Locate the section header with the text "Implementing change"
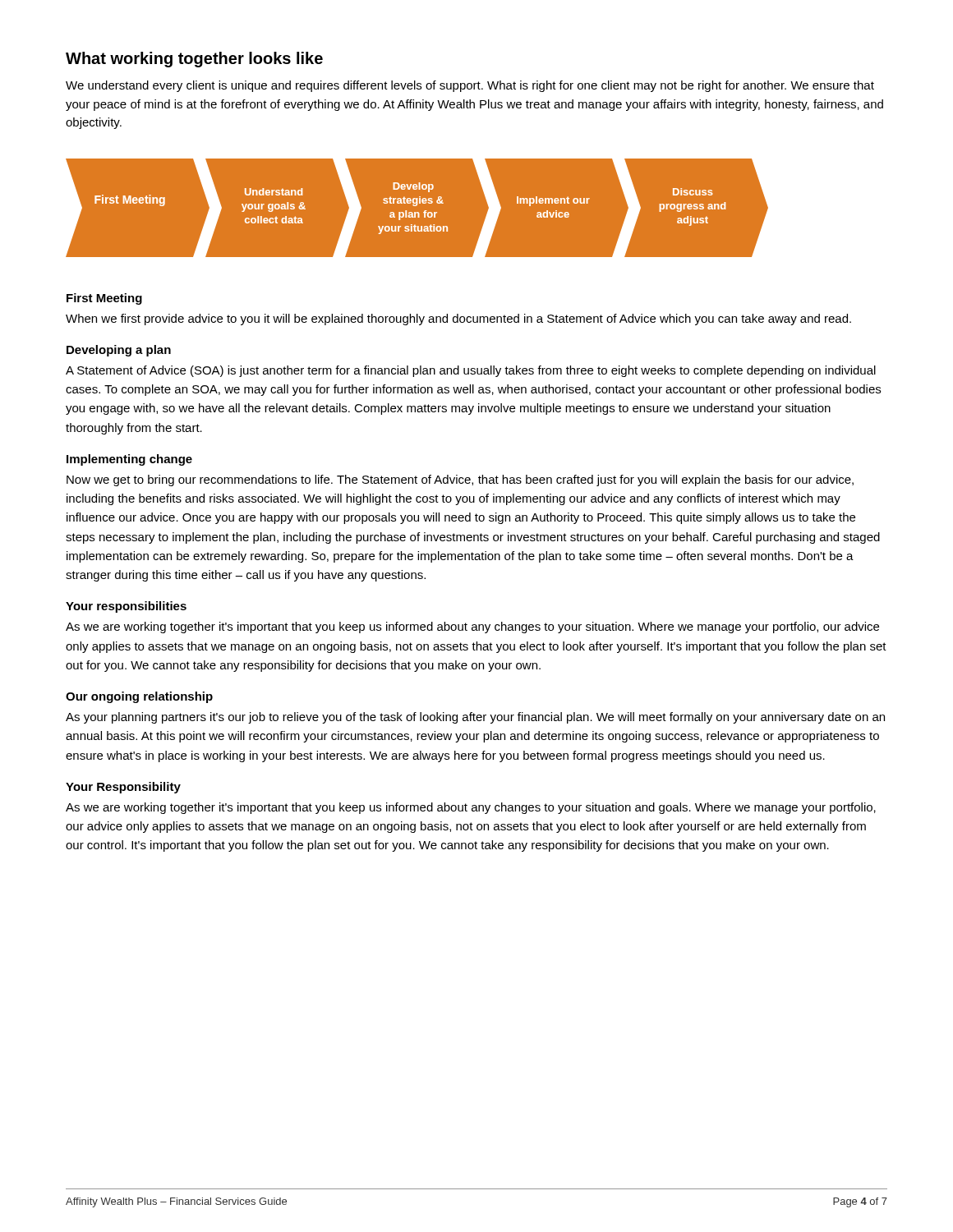The width and height of the screenshot is (953, 1232). click(x=129, y=458)
